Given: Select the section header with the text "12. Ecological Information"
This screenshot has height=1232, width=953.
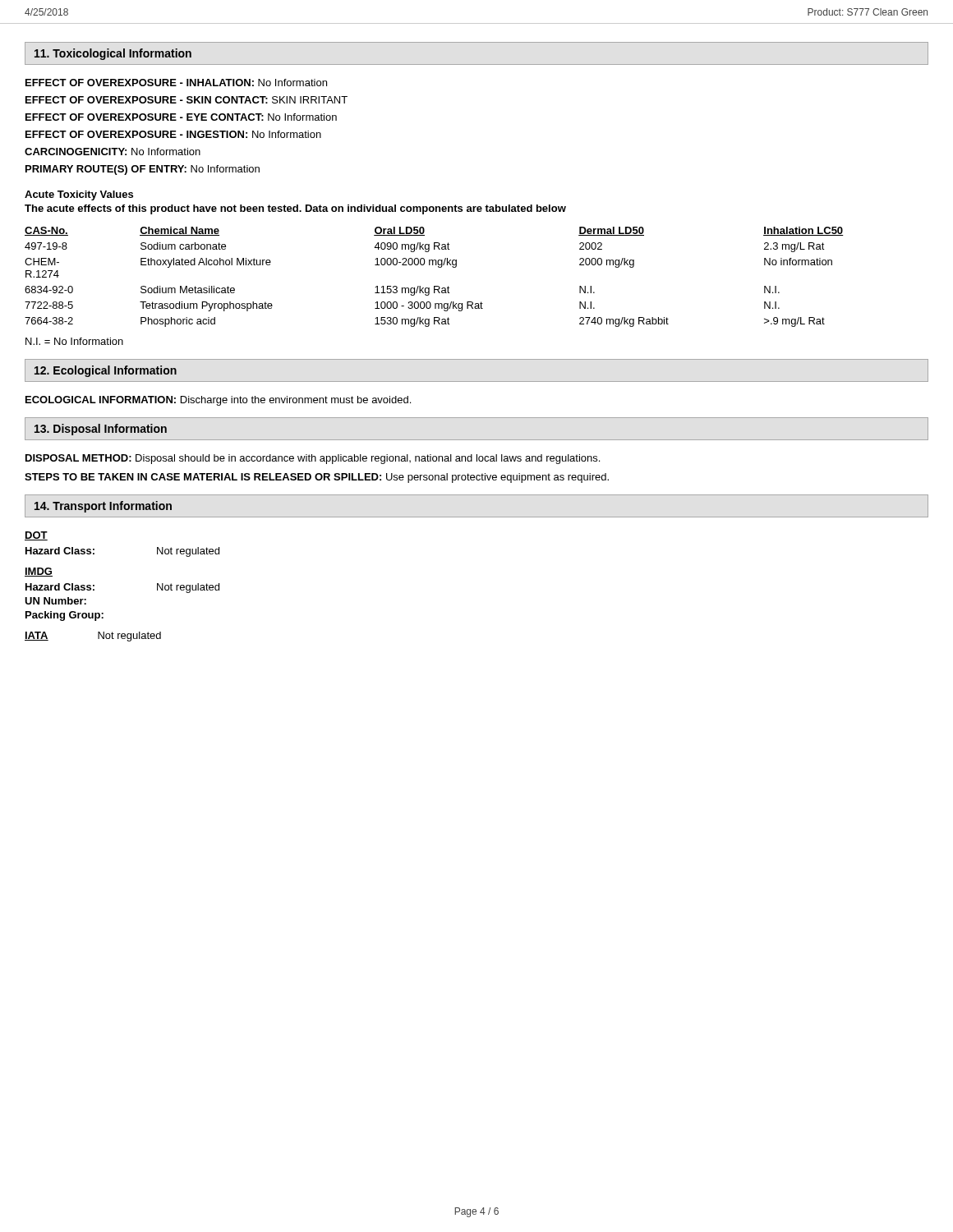Looking at the screenshot, I should 105,370.
